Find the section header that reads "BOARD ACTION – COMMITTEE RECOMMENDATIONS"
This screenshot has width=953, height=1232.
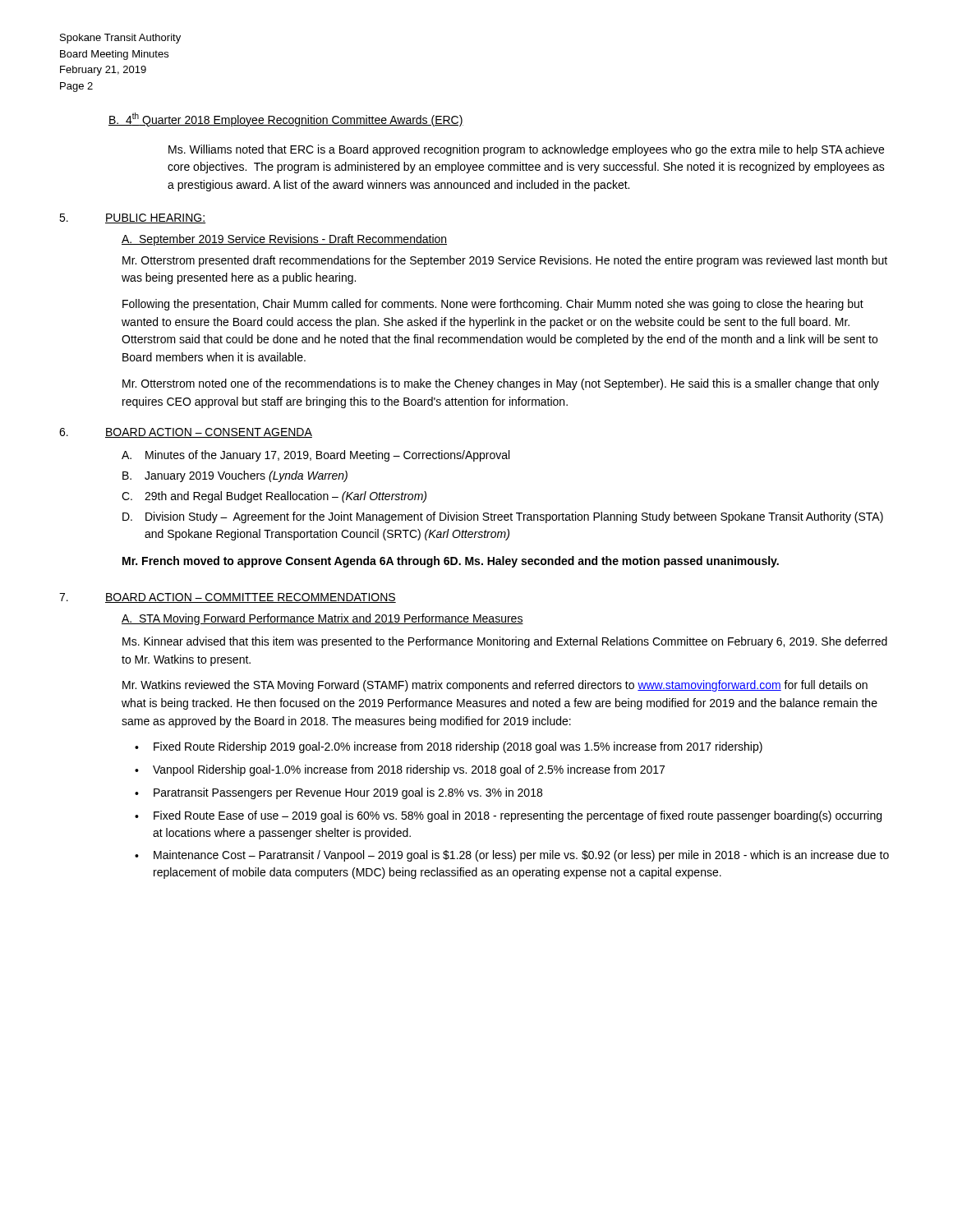click(250, 597)
